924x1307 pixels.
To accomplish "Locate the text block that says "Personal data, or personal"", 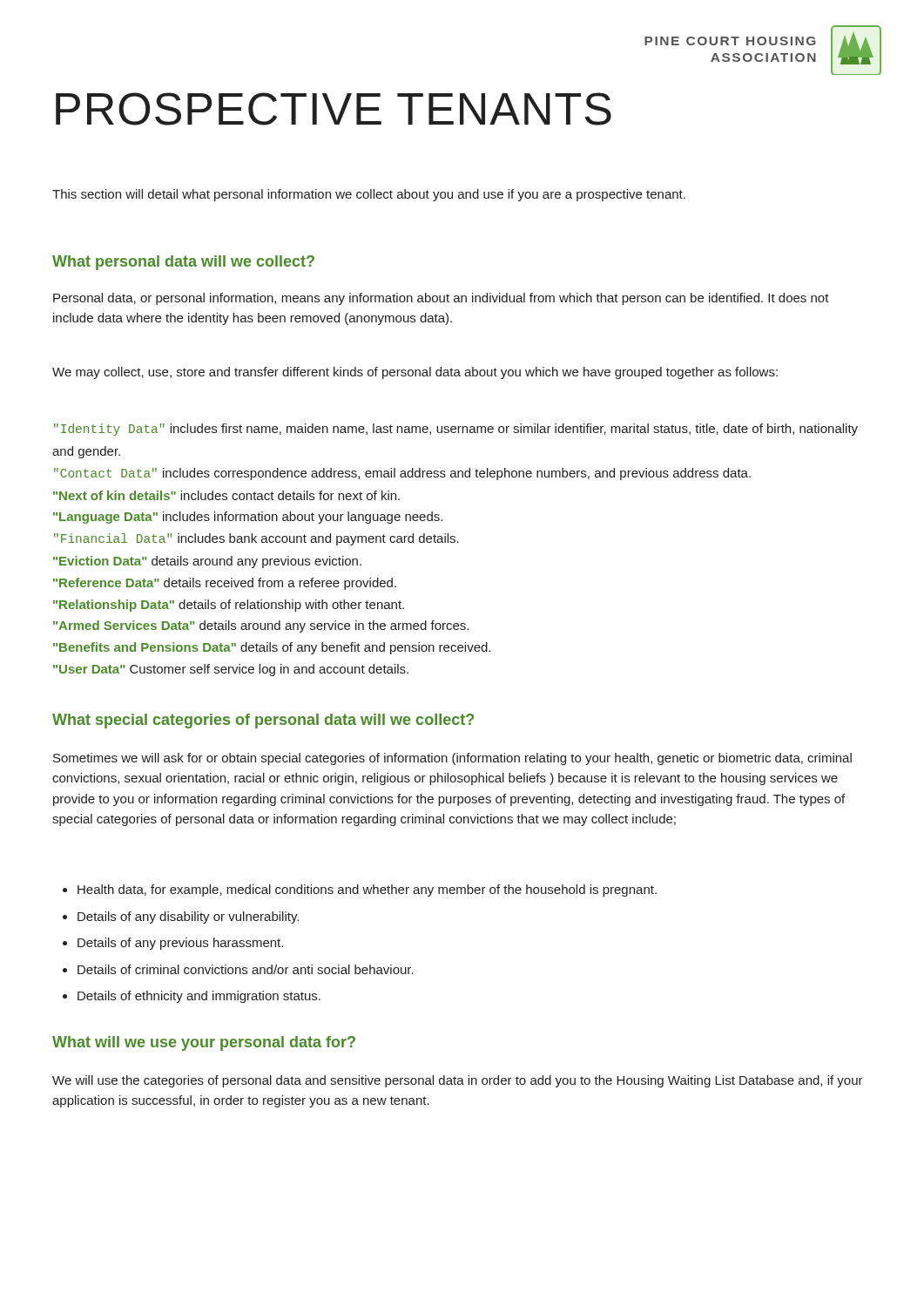I will point(440,308).
